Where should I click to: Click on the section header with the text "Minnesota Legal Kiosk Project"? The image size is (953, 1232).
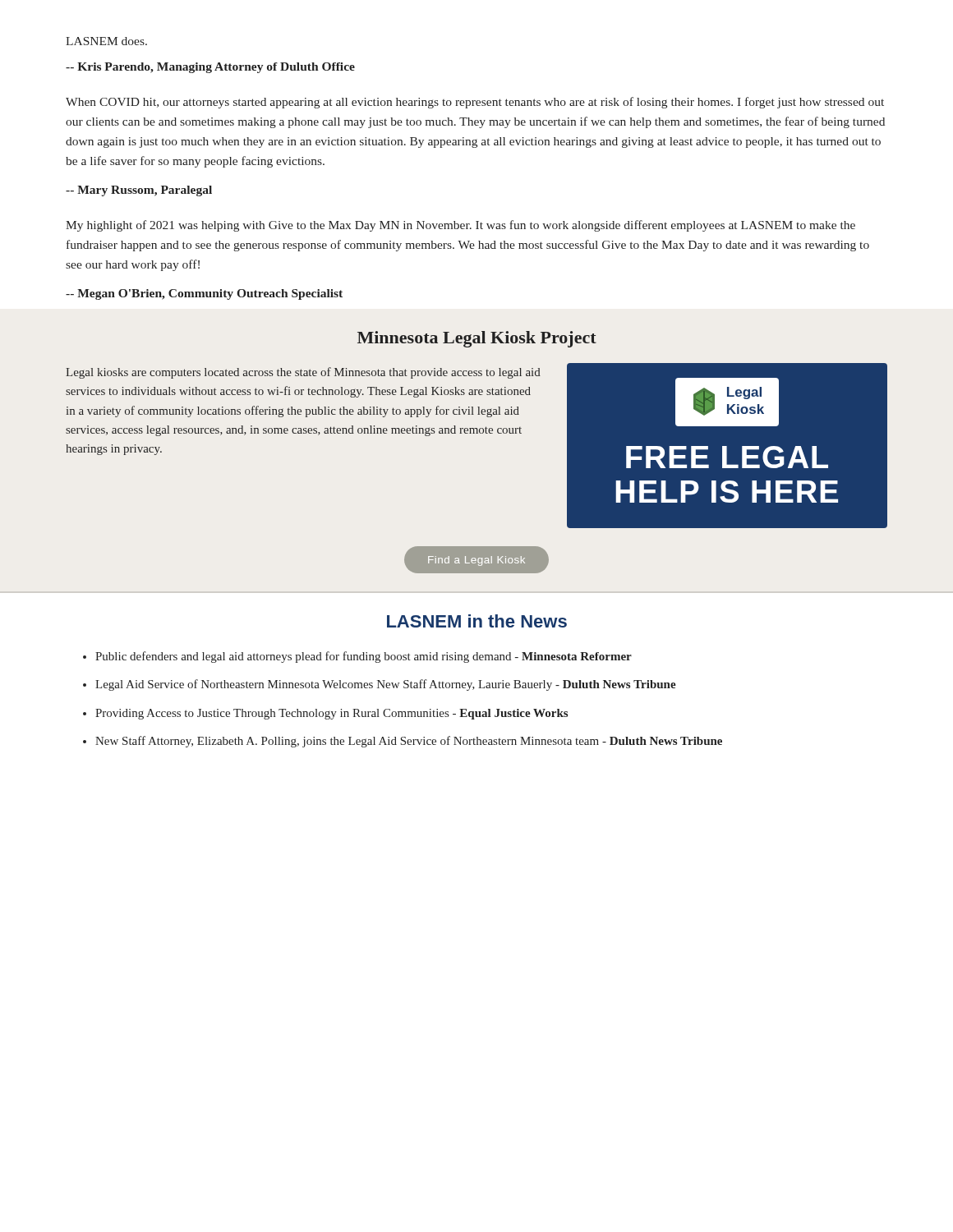click(x=476, y=337)
